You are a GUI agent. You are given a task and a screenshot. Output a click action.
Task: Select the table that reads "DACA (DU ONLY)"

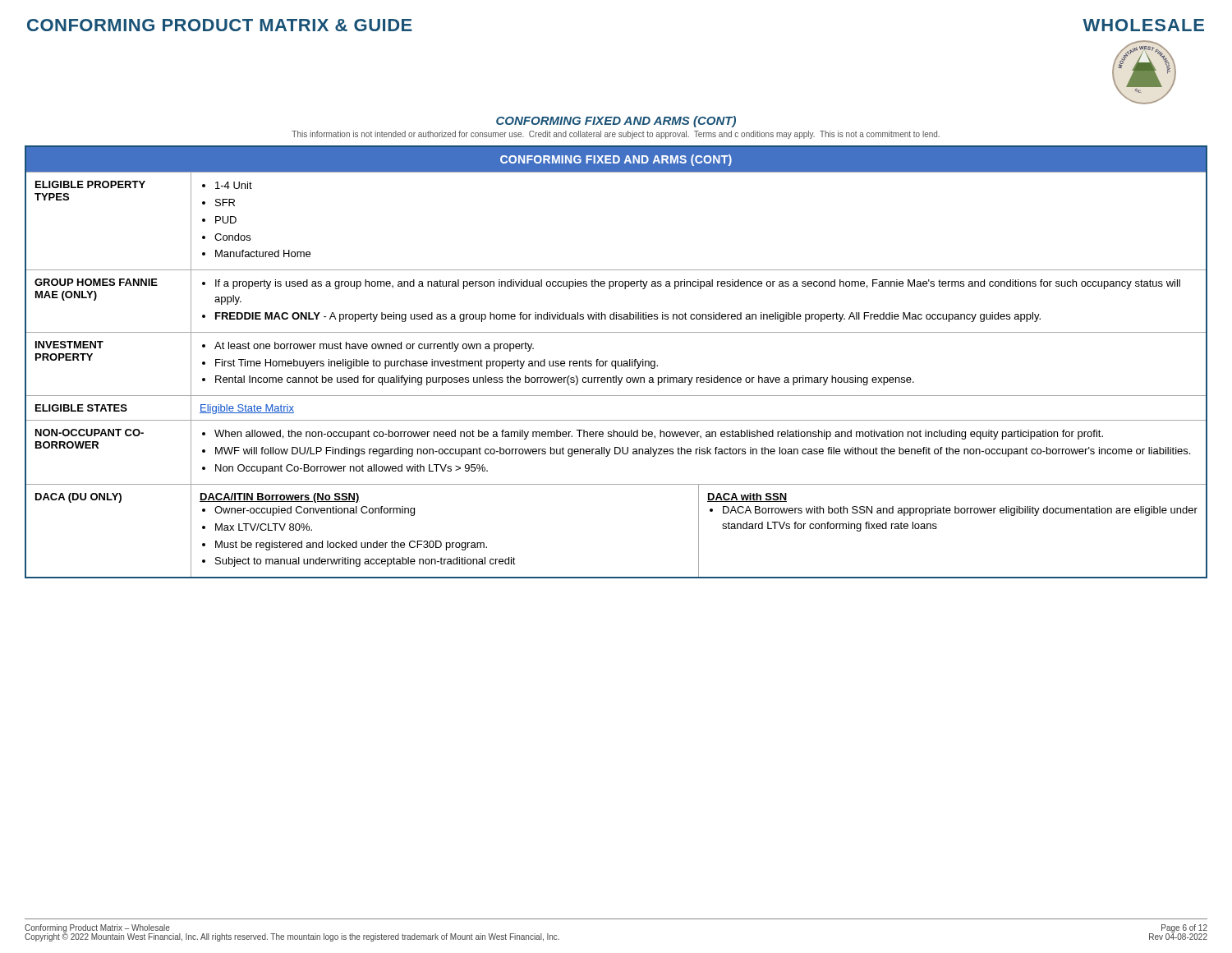coord(616,362)
